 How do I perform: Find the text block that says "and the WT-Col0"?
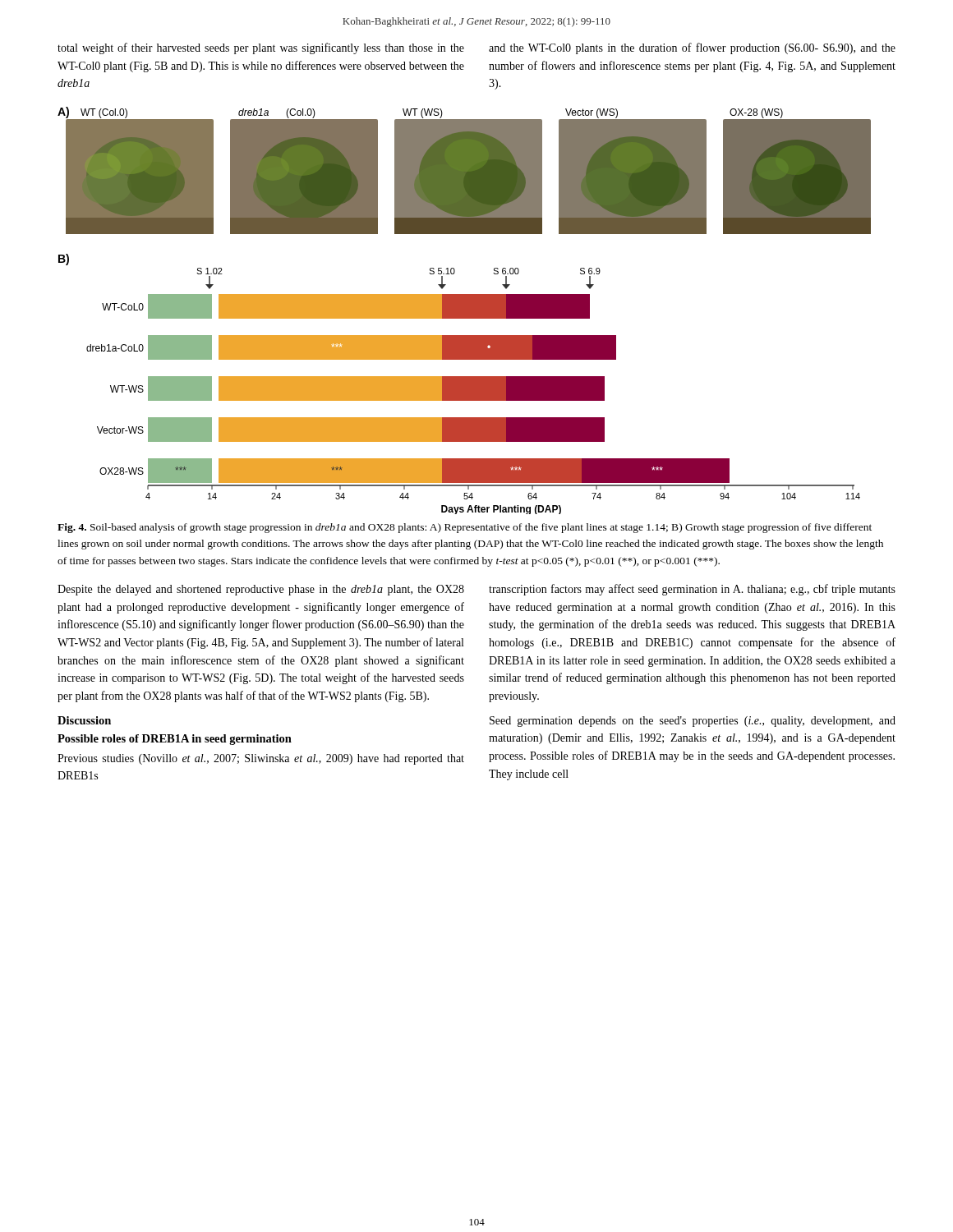click(692, 66)
